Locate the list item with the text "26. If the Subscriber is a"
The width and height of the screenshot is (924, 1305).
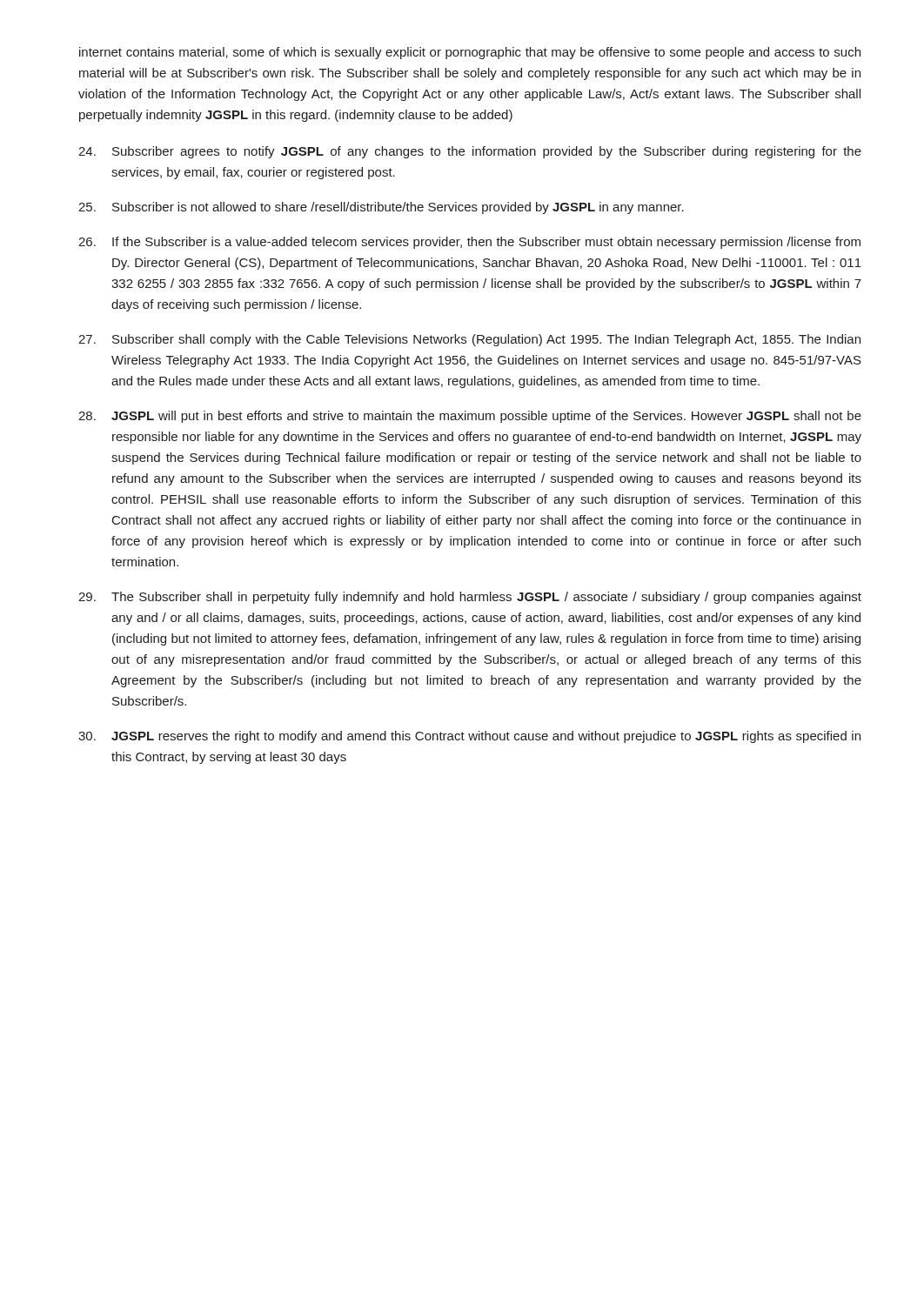pyautogui.click(x=470, y=273)
